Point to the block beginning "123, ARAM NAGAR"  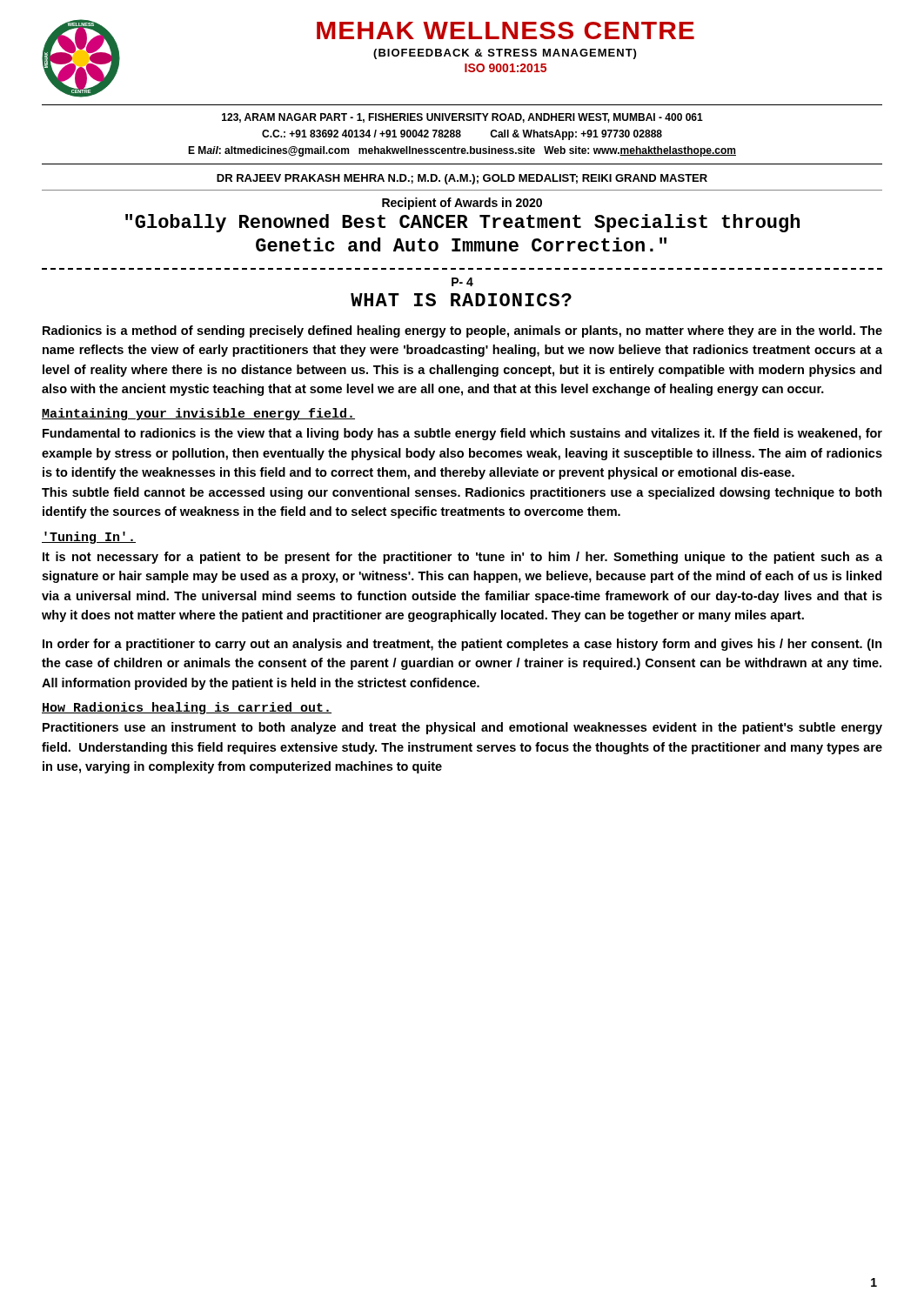(462, 134)
